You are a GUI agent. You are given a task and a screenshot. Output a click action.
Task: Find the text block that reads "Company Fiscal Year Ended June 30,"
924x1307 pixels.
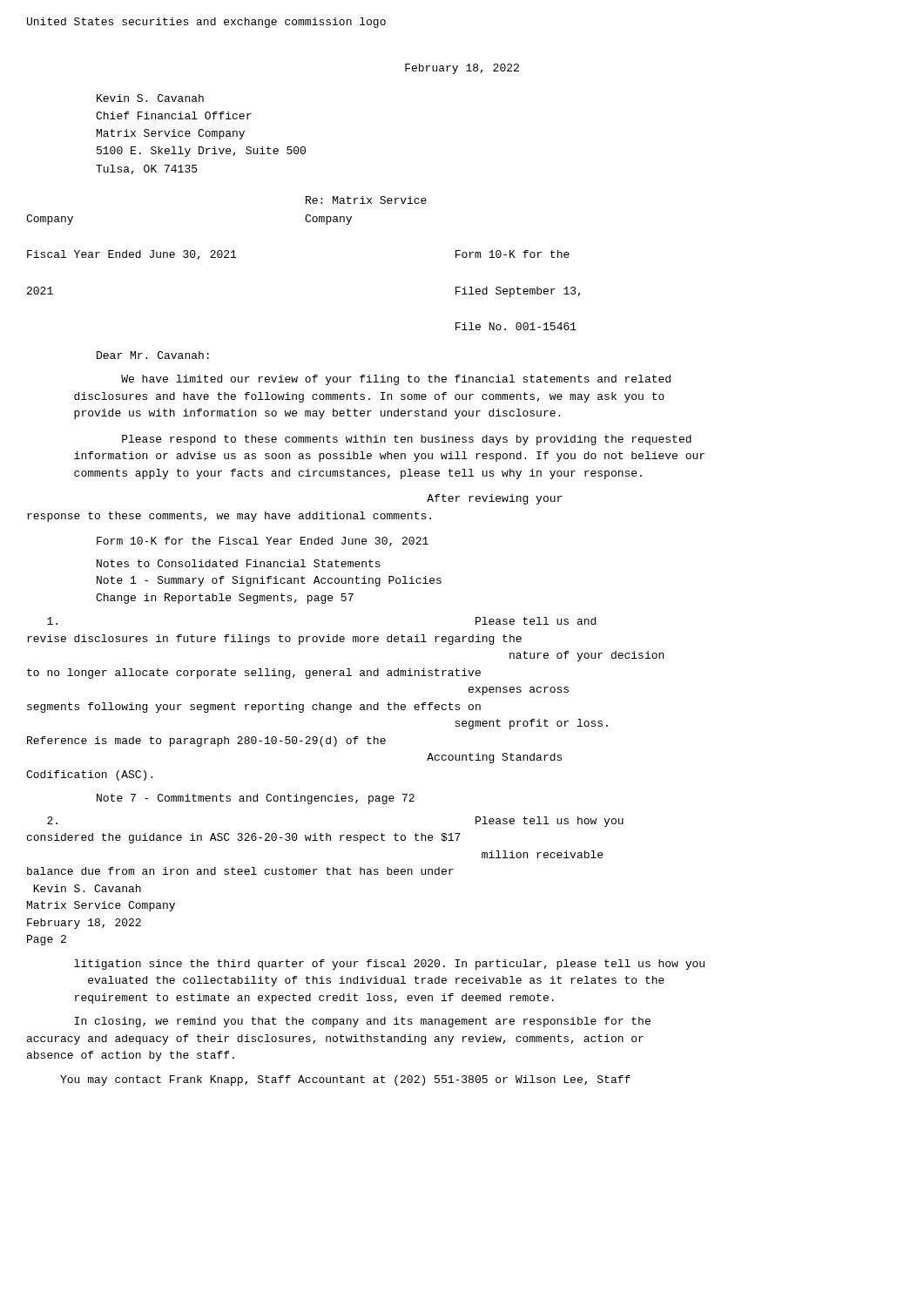462,265
